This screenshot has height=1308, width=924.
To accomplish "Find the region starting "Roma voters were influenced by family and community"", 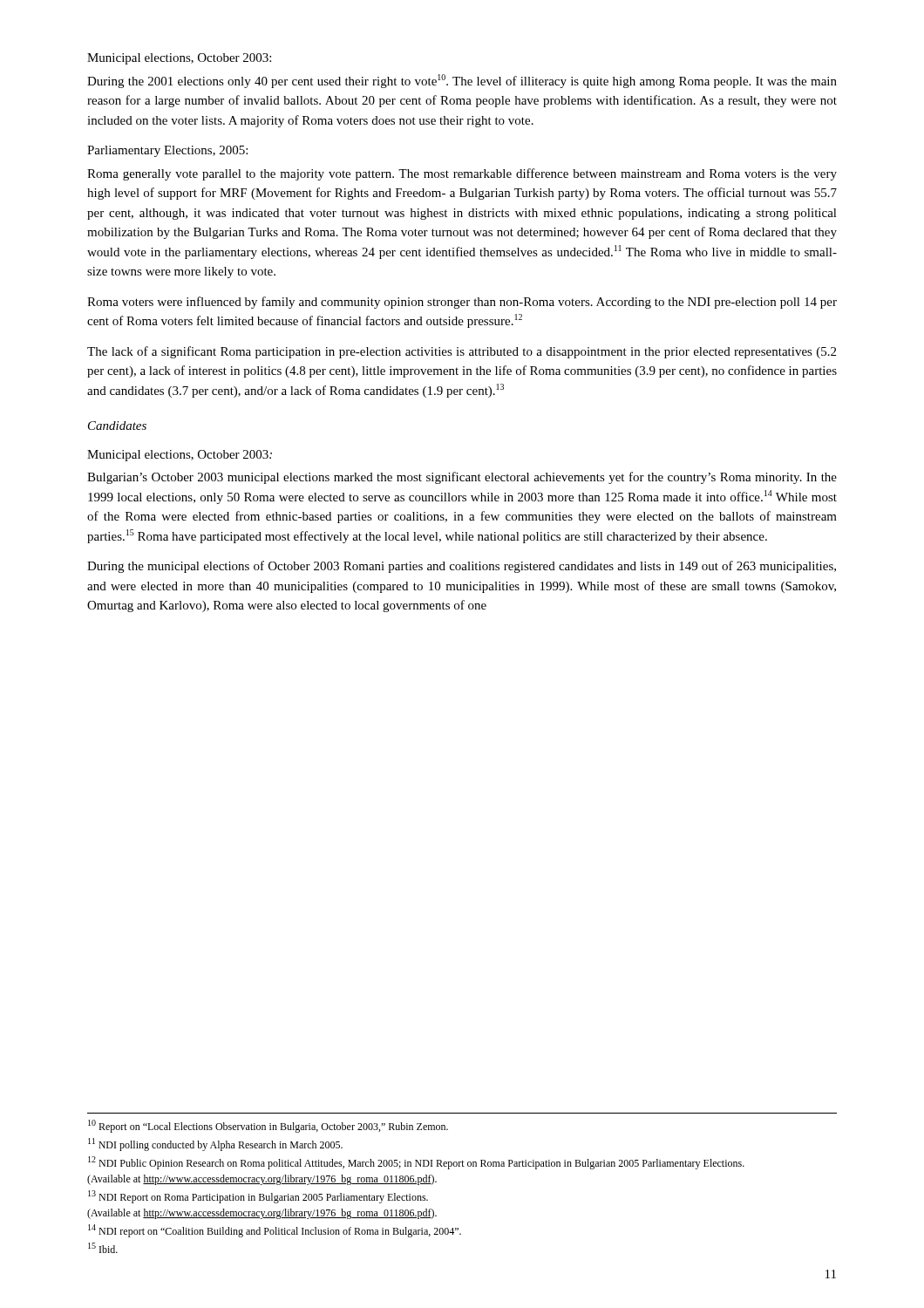I will (x=462, y=311).
